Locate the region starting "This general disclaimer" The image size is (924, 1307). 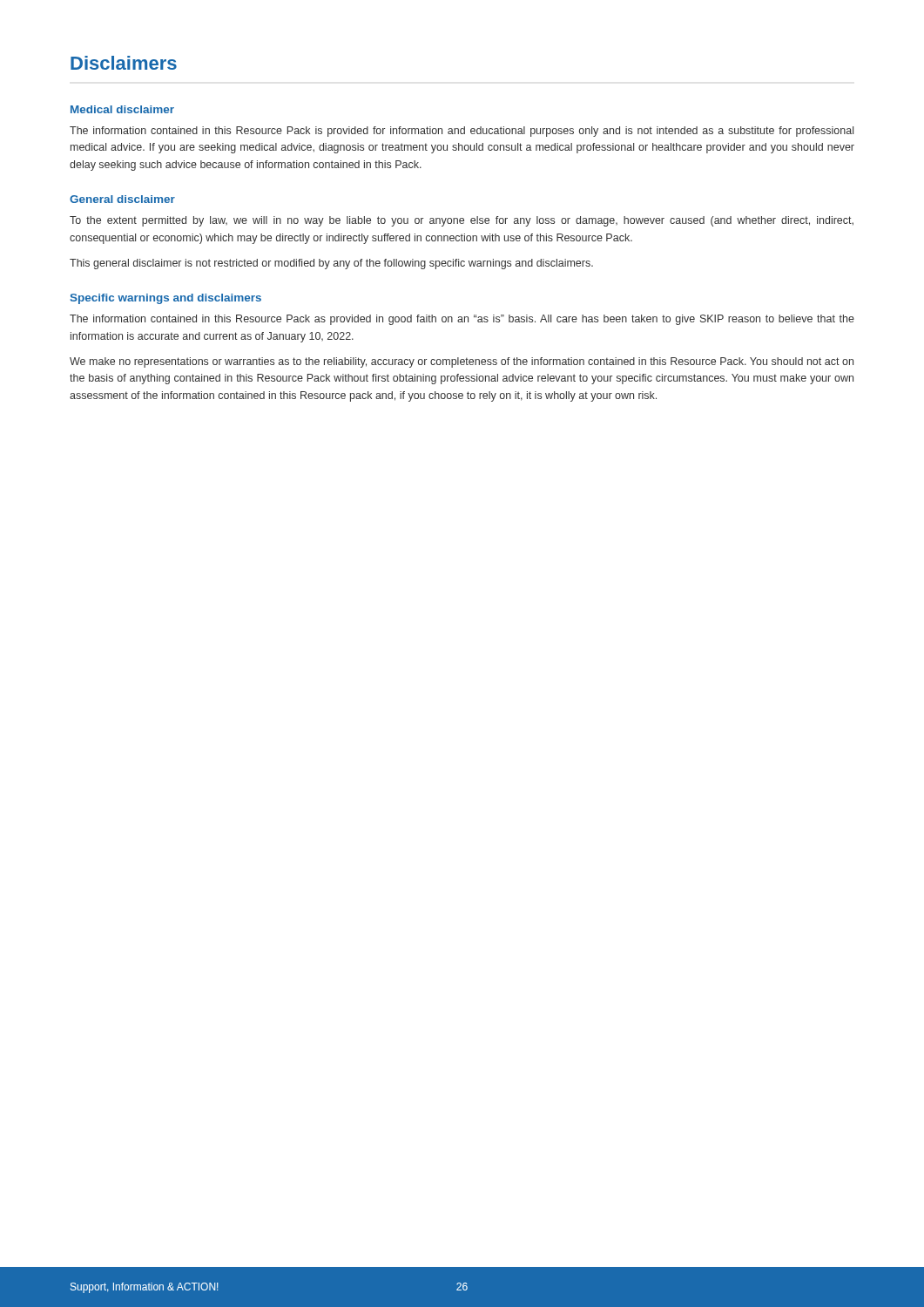click(332, 263)
